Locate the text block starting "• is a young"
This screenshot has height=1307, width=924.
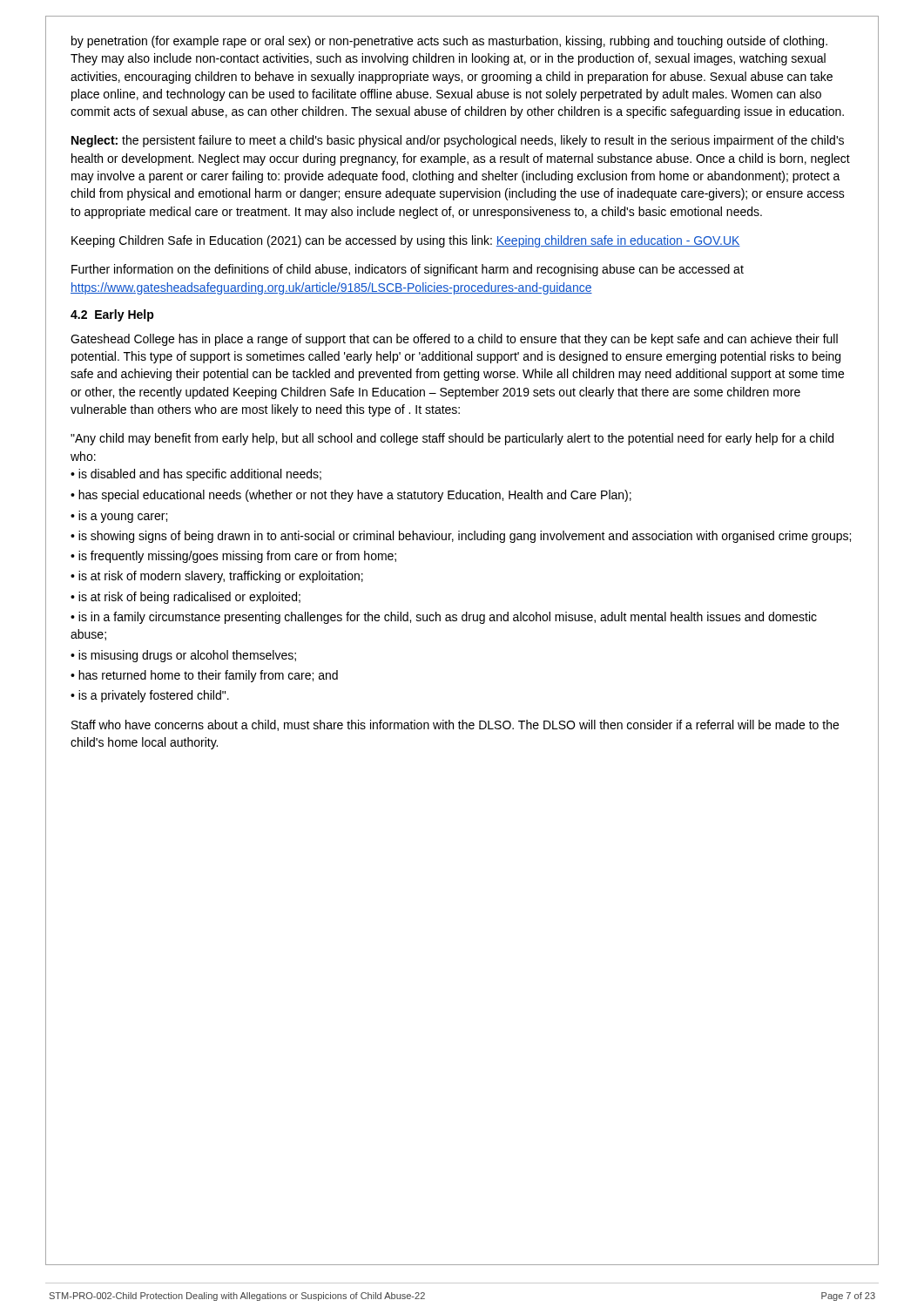coord(119,515)
